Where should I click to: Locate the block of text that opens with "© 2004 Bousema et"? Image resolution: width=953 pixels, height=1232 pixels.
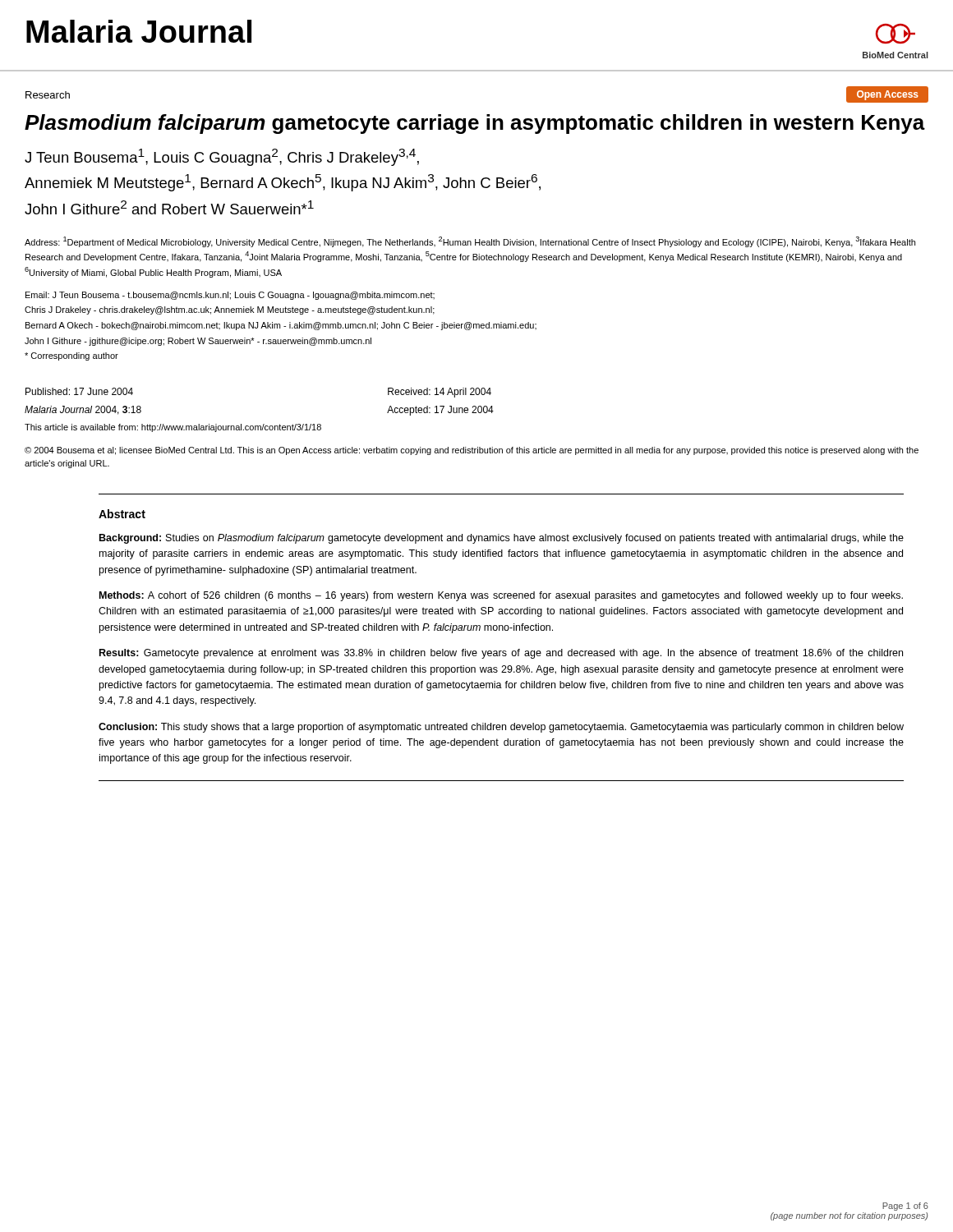click(x=472, y=457)
